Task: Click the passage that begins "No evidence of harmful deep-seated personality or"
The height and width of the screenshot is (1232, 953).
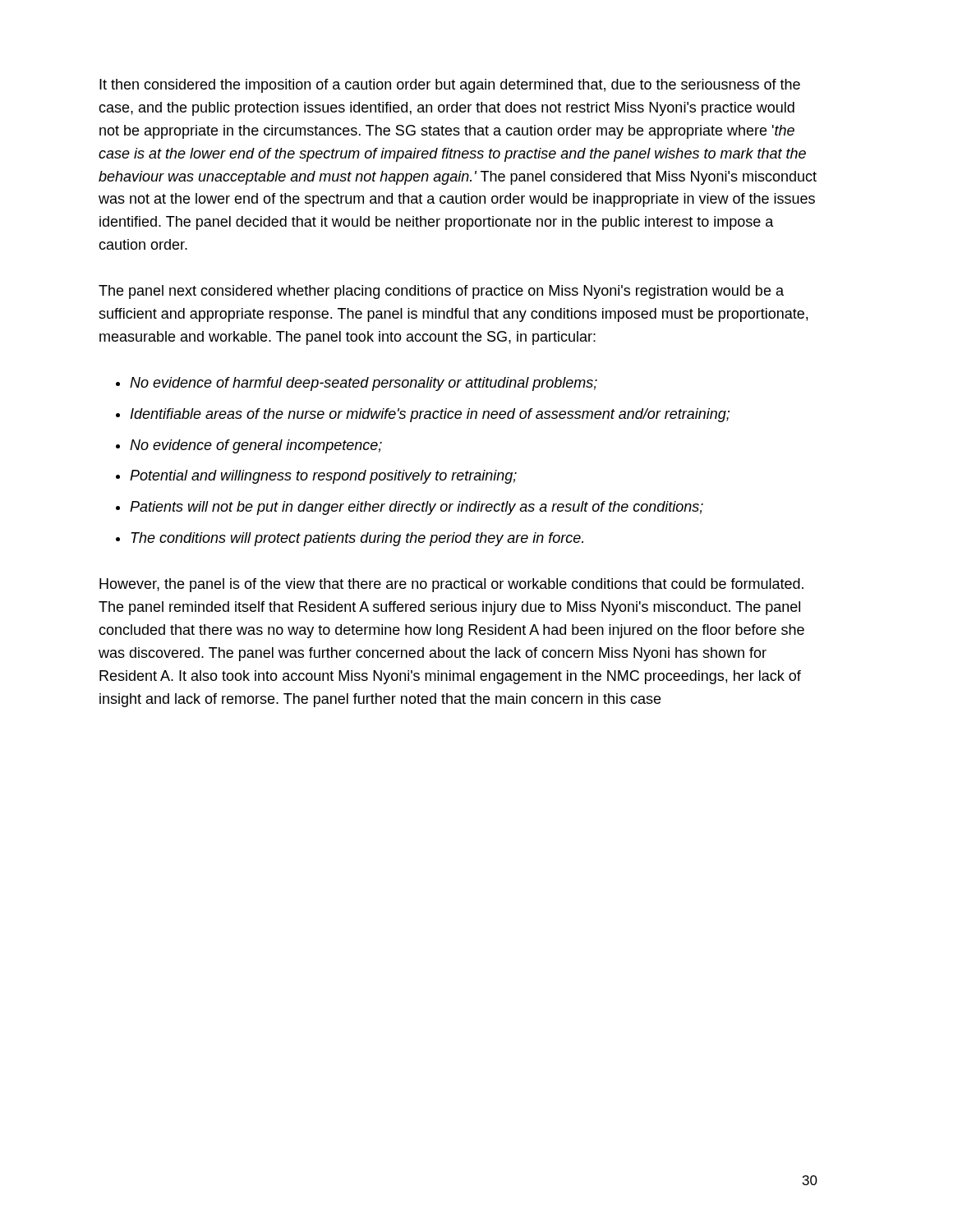Action: click(364, 383)
